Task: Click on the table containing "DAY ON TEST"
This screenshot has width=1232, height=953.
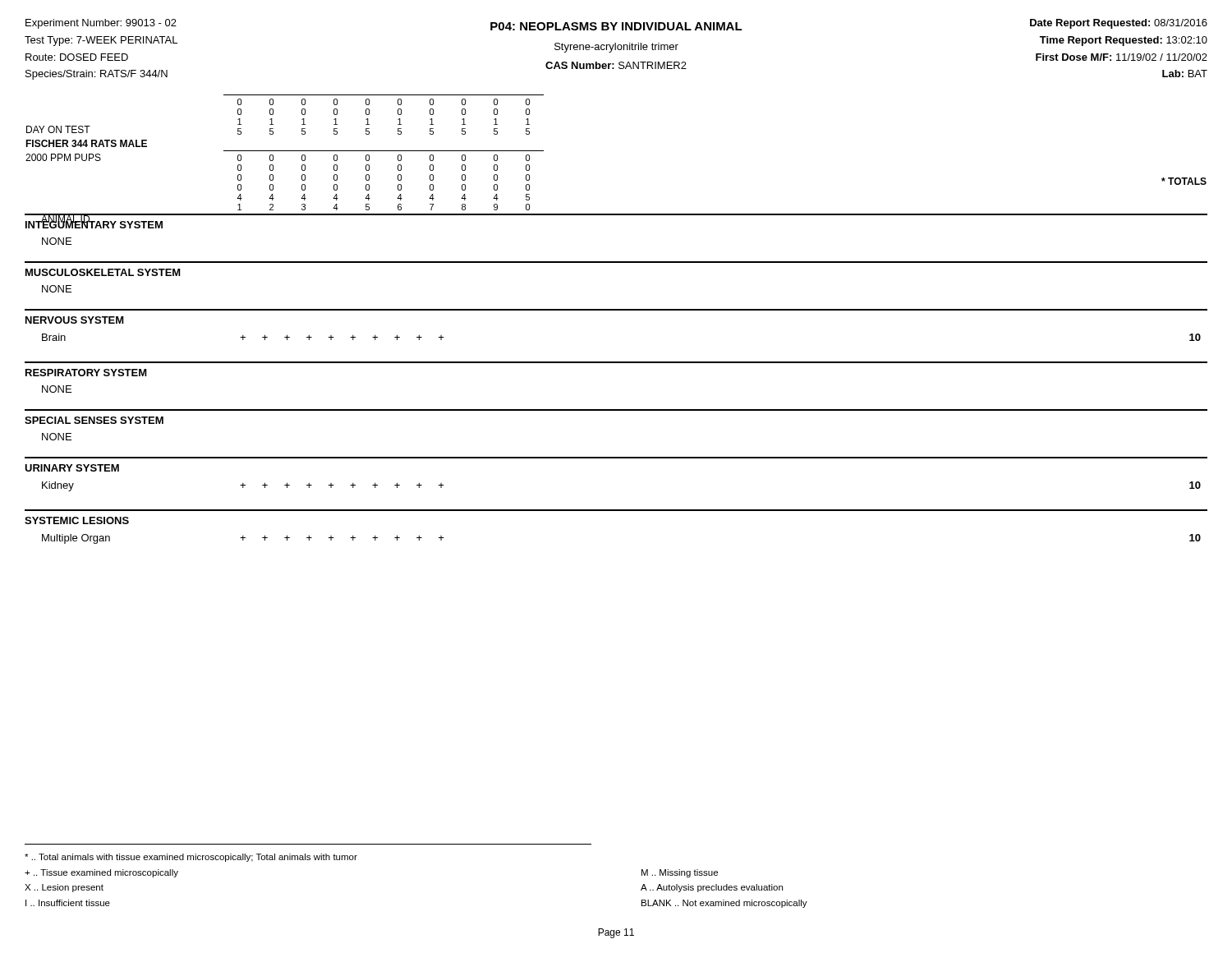Action: point(616,160)
